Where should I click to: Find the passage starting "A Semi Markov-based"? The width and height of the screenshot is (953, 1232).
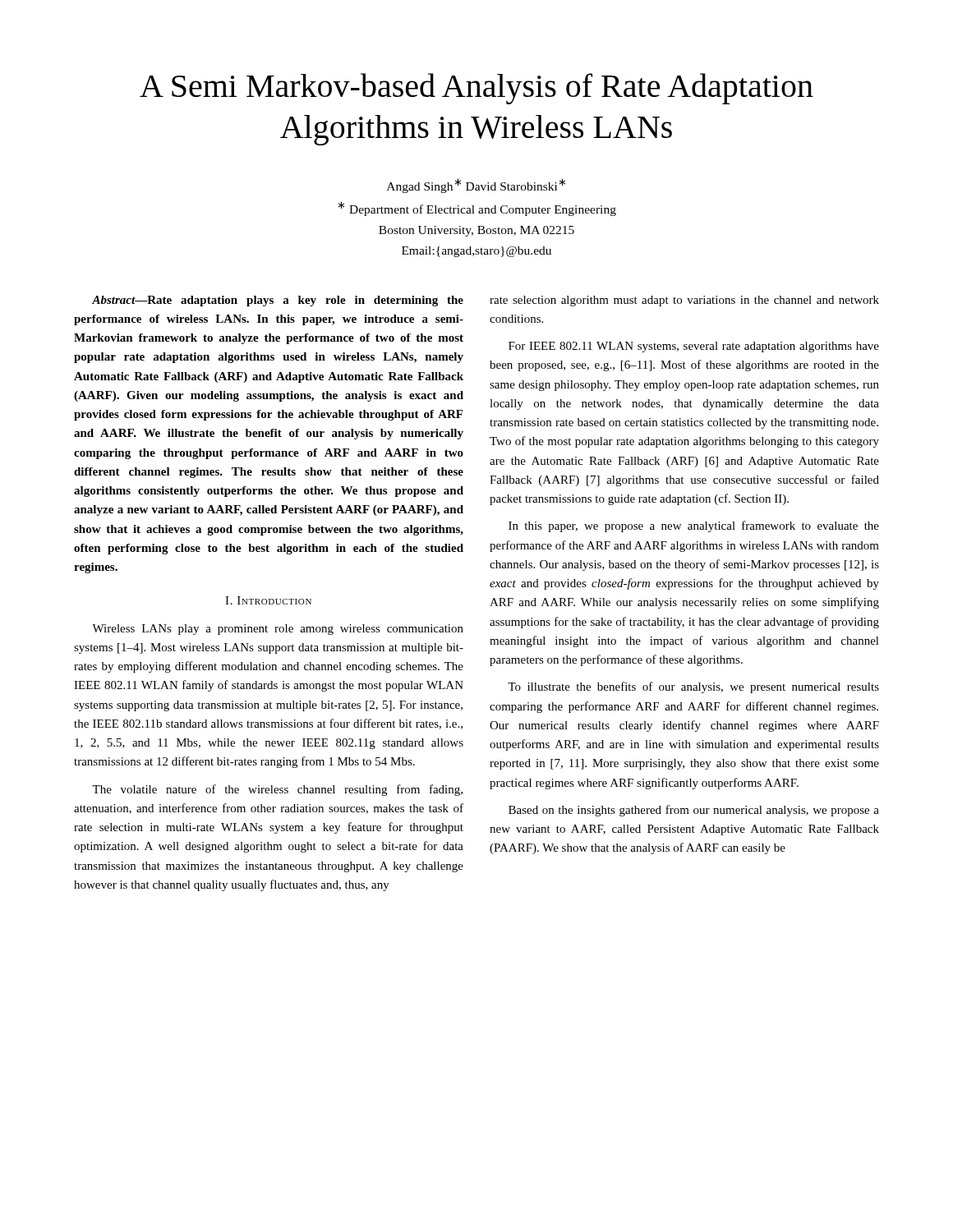(x=476, y=107)
